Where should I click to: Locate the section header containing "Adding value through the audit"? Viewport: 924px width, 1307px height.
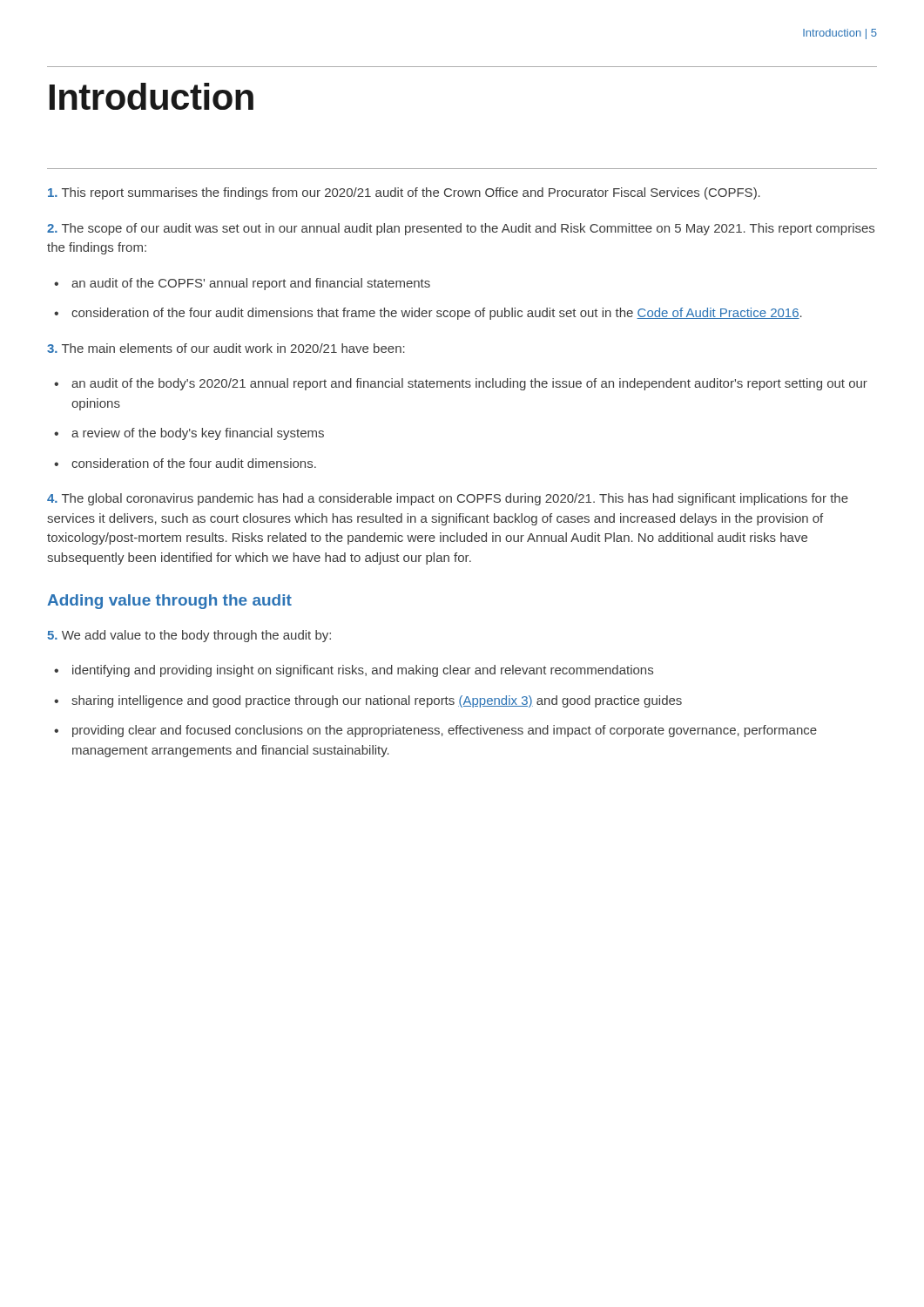click(x=169, y=600)
